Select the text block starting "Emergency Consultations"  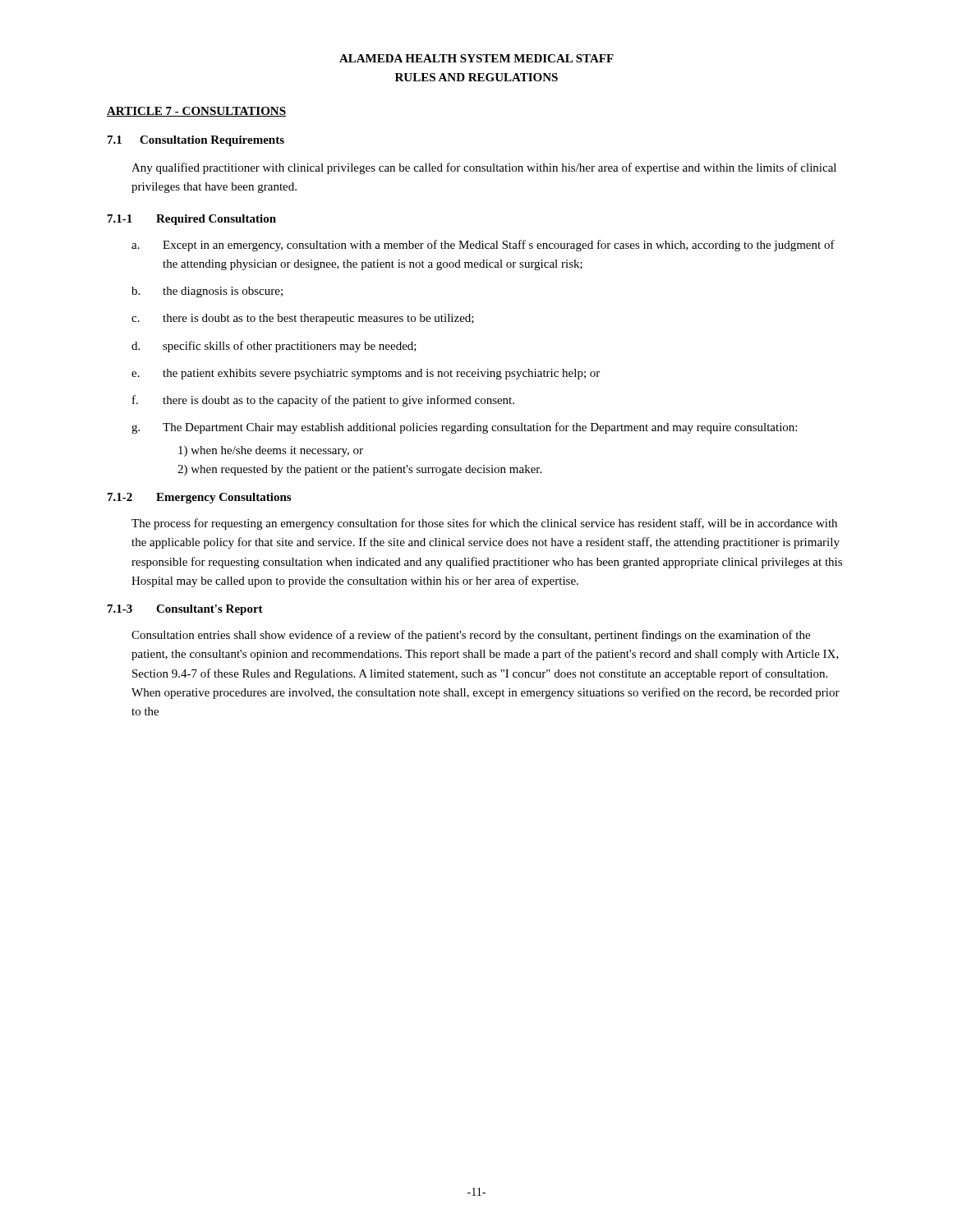(224, 497)
